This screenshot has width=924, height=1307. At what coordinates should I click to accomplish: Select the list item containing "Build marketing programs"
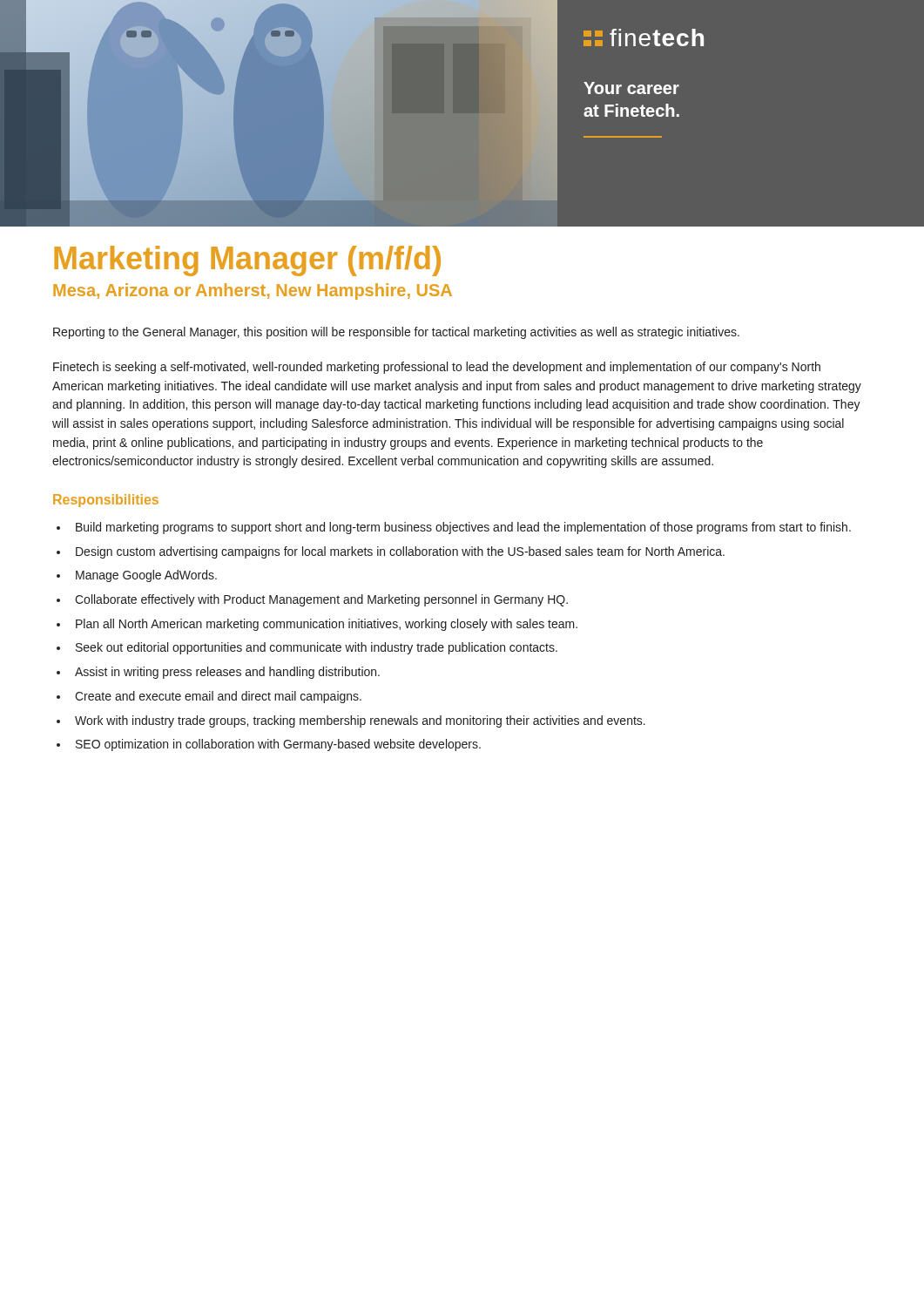click(x=463, y=527)
